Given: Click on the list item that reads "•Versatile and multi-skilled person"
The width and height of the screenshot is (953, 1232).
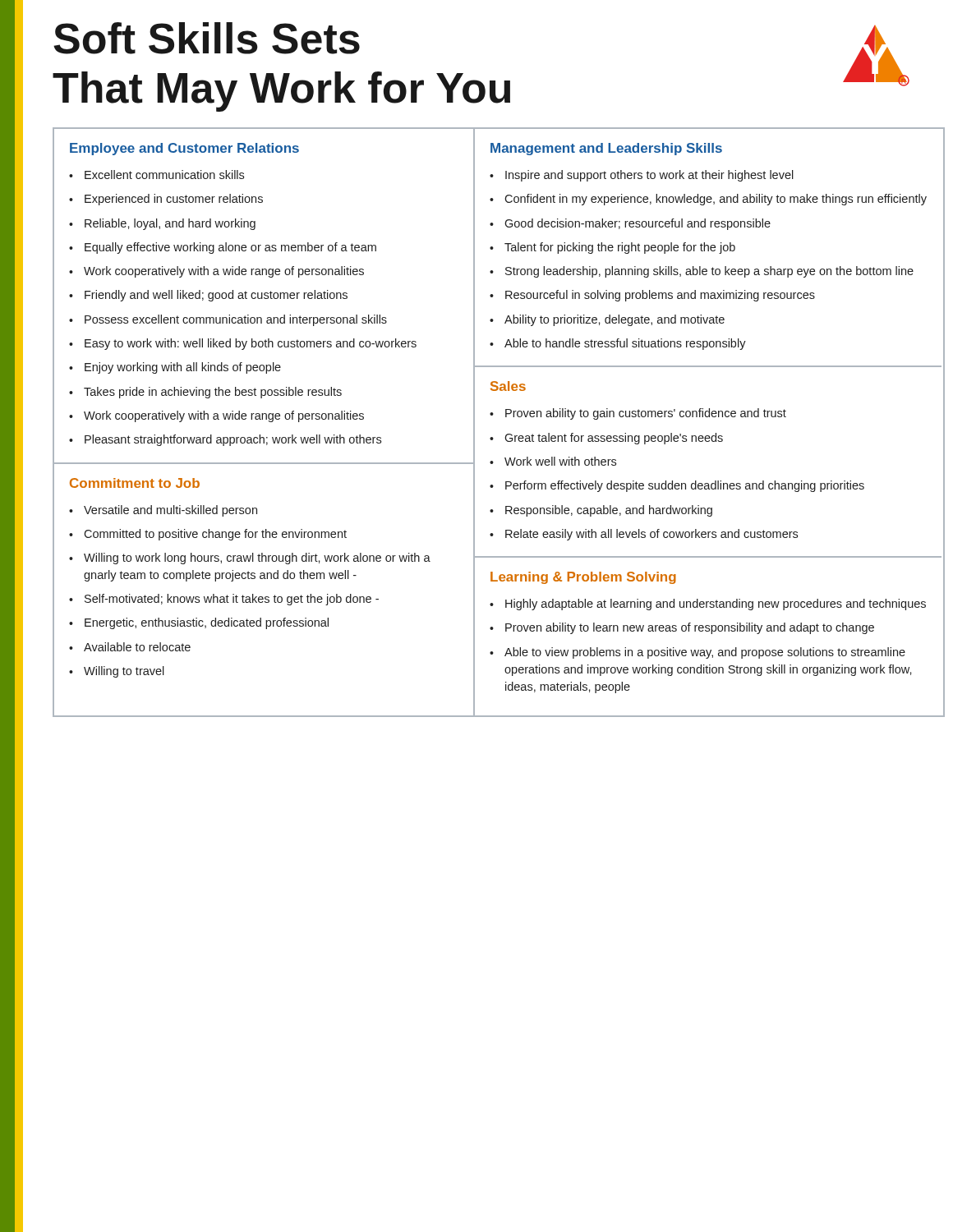Looking at the screenshot, I should [x=163, y=510].
